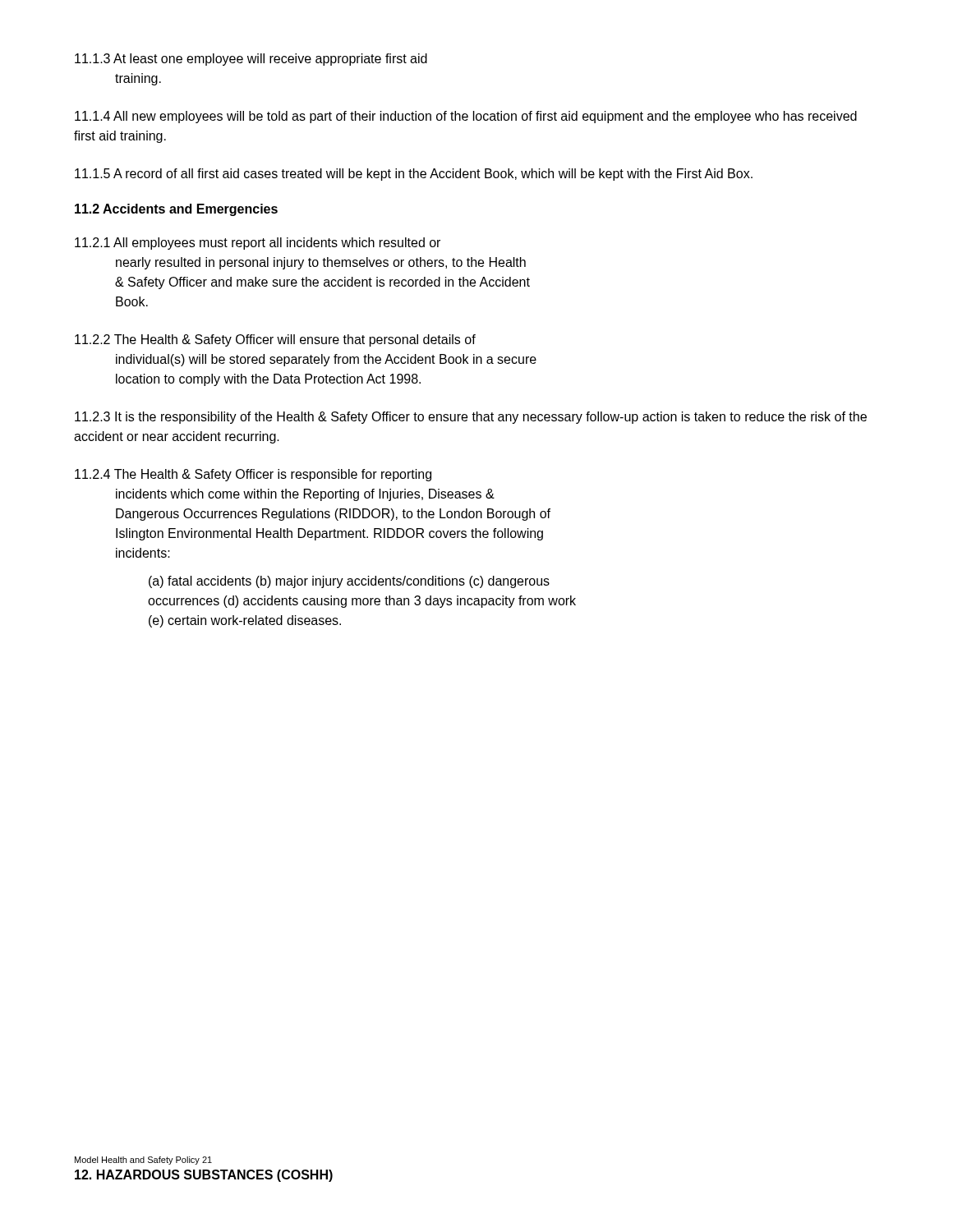Screen dimensions: 1232x953
Task: Find the list item that says "11.2.2 The Health & Safety Officer will ensure"
Action: pos(476,361)
